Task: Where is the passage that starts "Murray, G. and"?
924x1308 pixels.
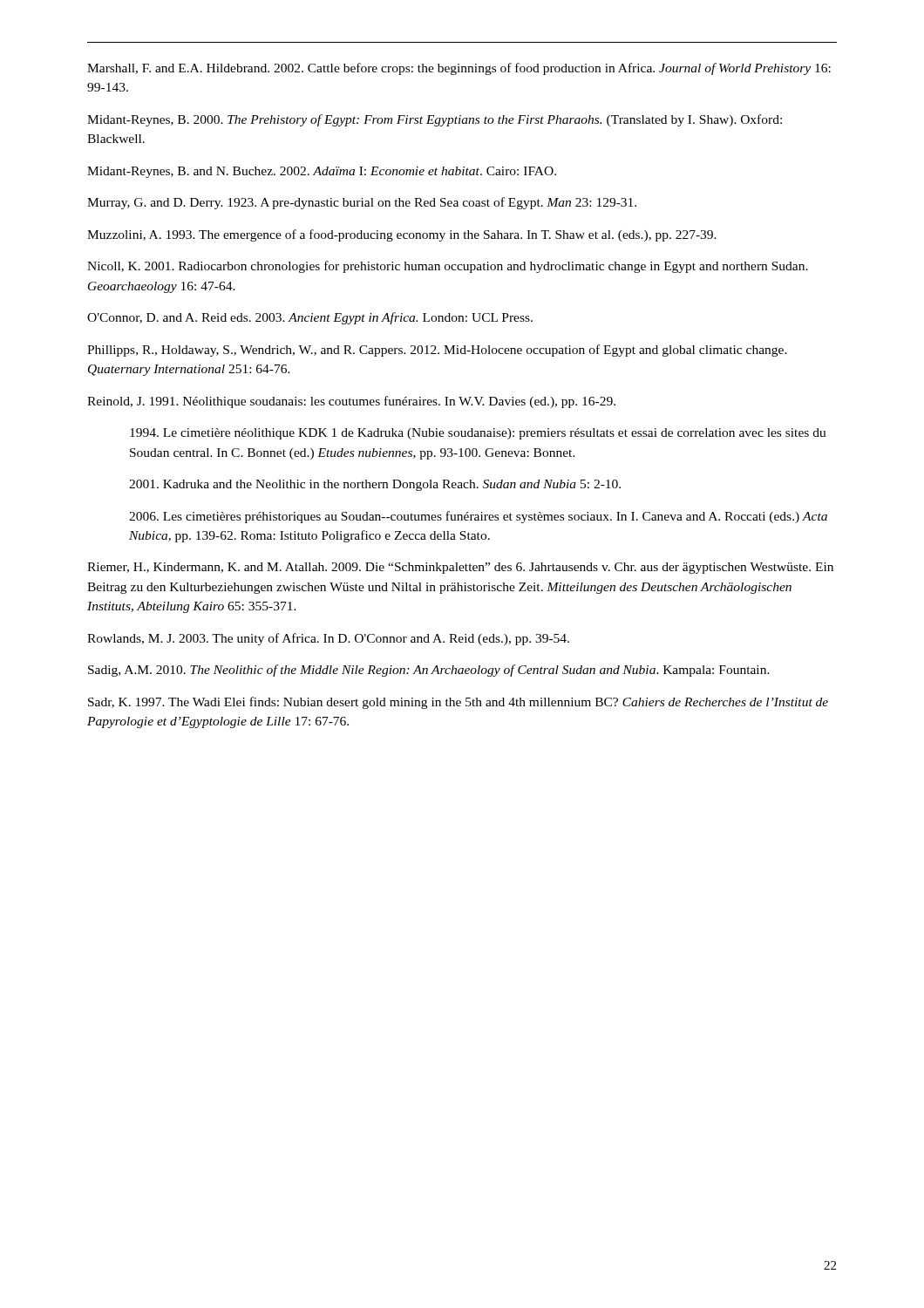Action: click(362, 202)
